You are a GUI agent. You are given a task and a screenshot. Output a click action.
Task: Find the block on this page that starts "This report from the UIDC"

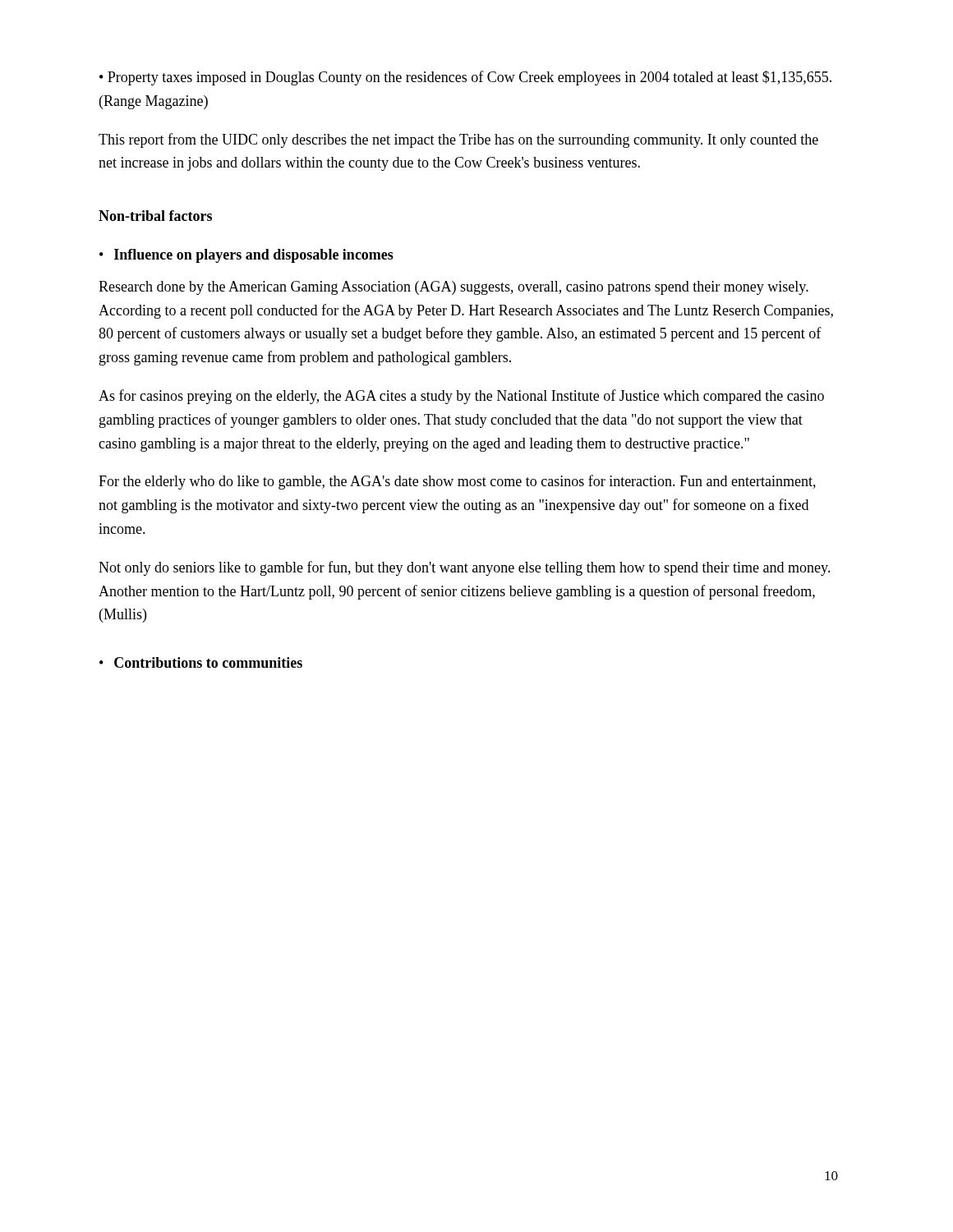point(458,151)
